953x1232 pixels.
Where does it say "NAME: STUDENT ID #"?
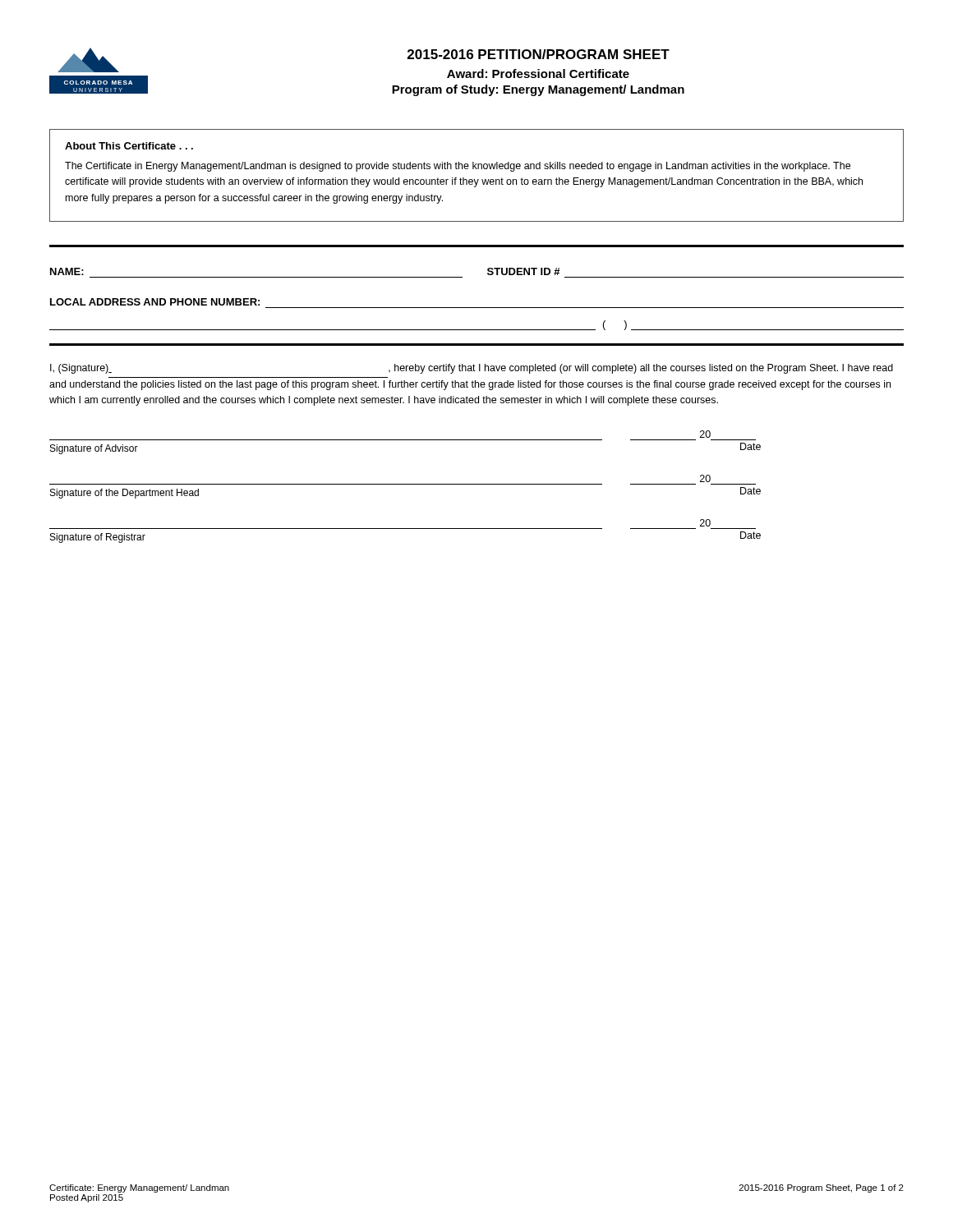tap(476, 270)
